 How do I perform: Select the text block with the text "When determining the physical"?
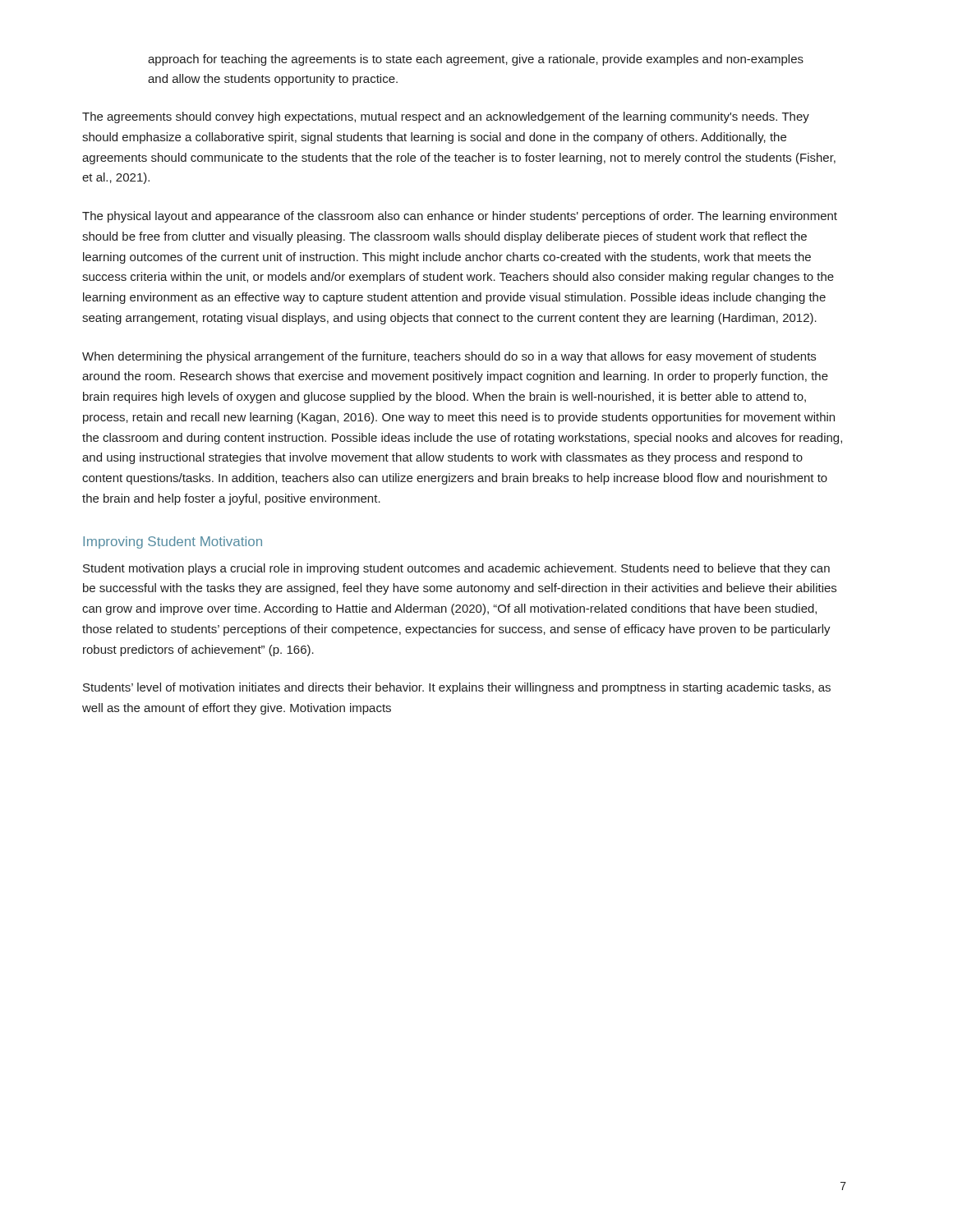(463, 427)
